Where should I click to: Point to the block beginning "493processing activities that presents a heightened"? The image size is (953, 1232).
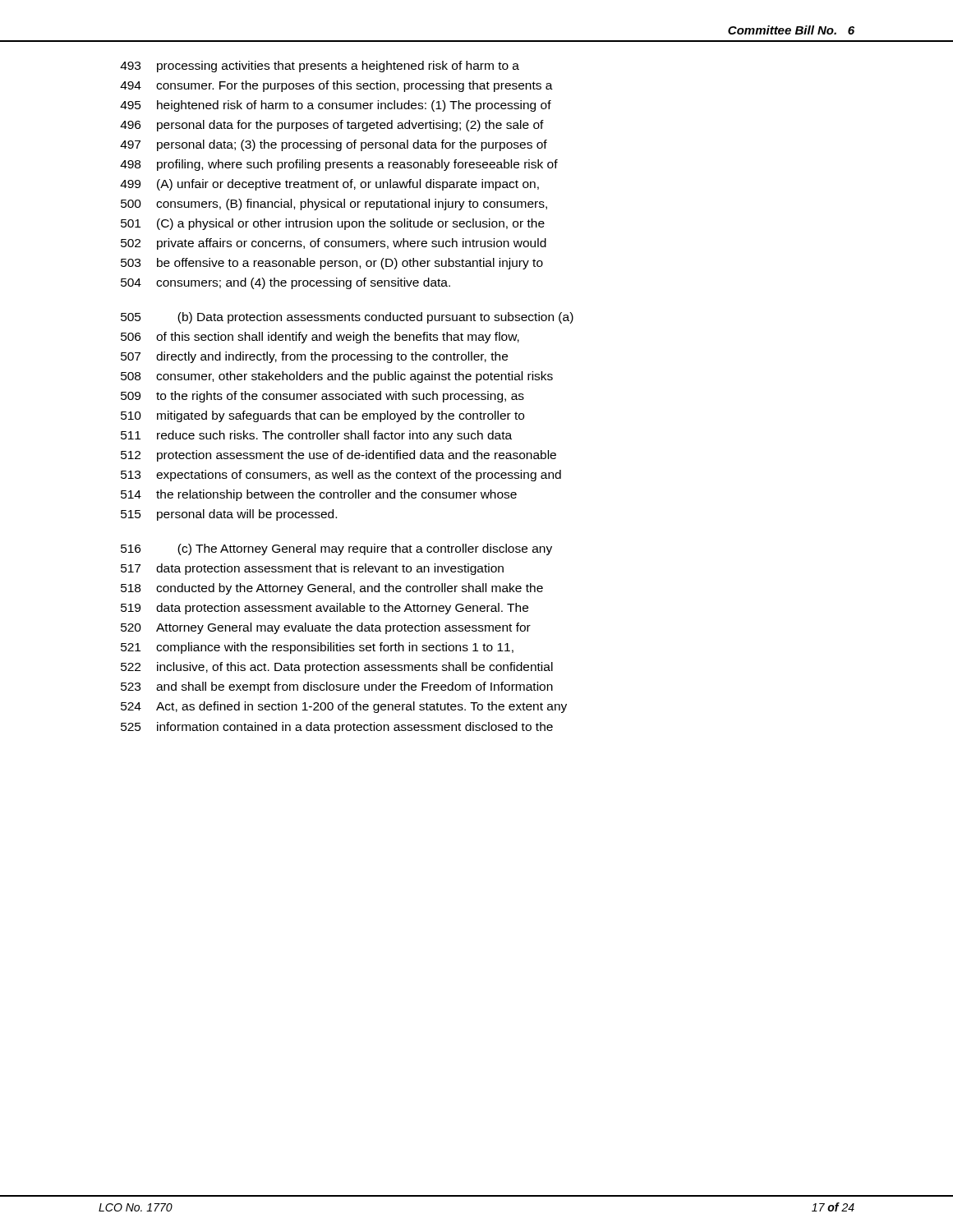[476, 174]
